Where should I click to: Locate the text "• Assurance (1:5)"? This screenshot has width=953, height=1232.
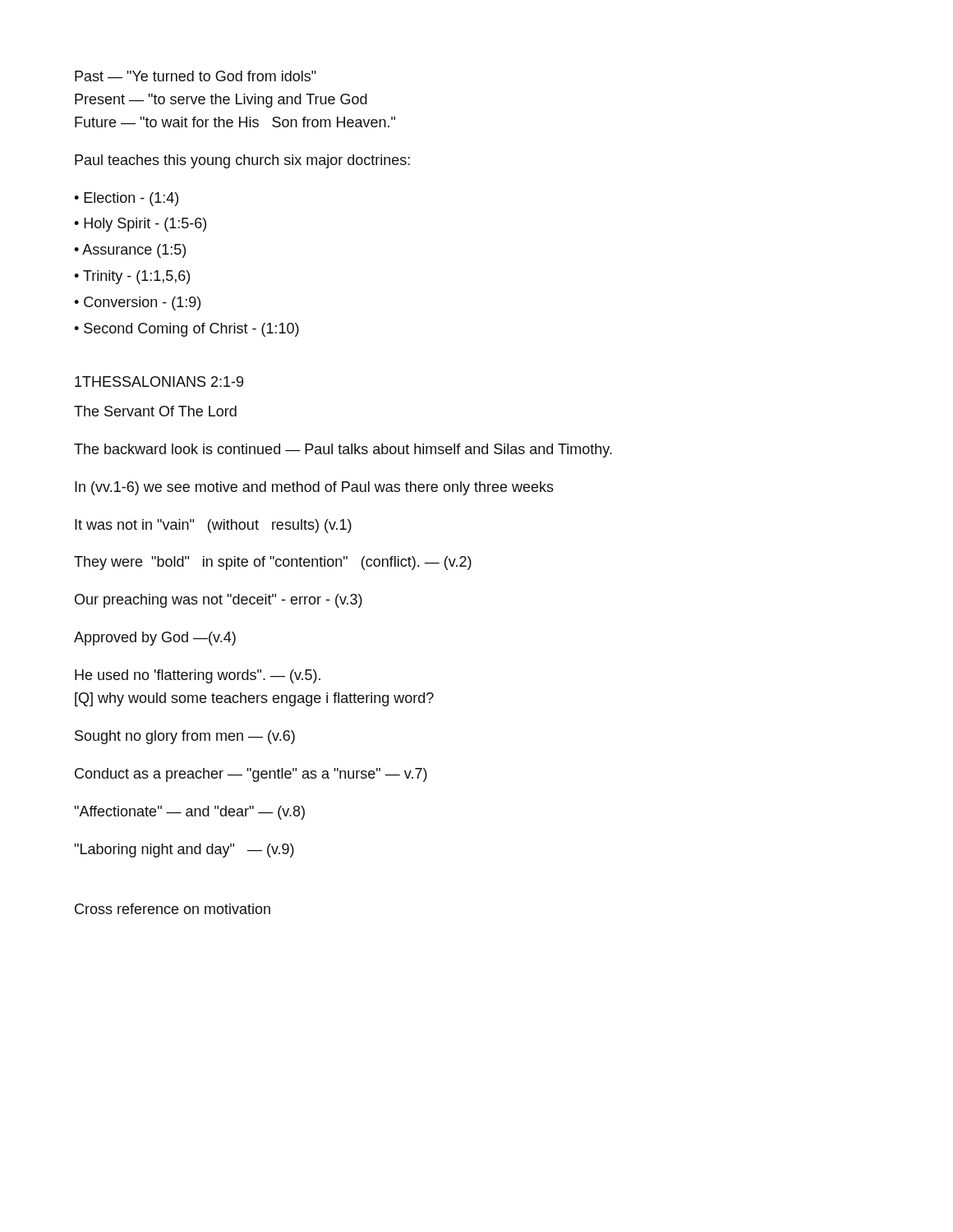coord(130,250)
